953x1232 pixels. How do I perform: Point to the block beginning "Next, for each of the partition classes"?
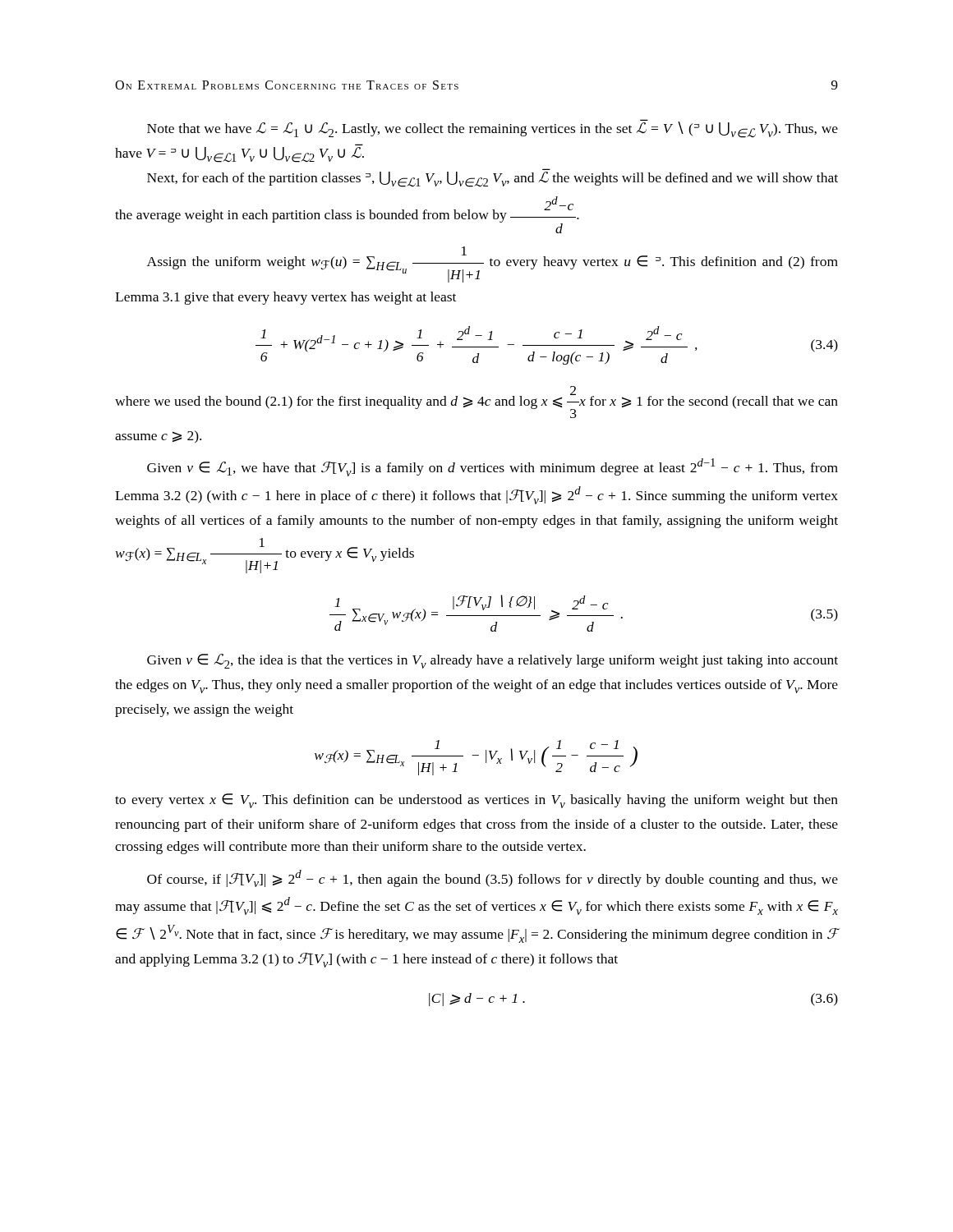point(476,205)
